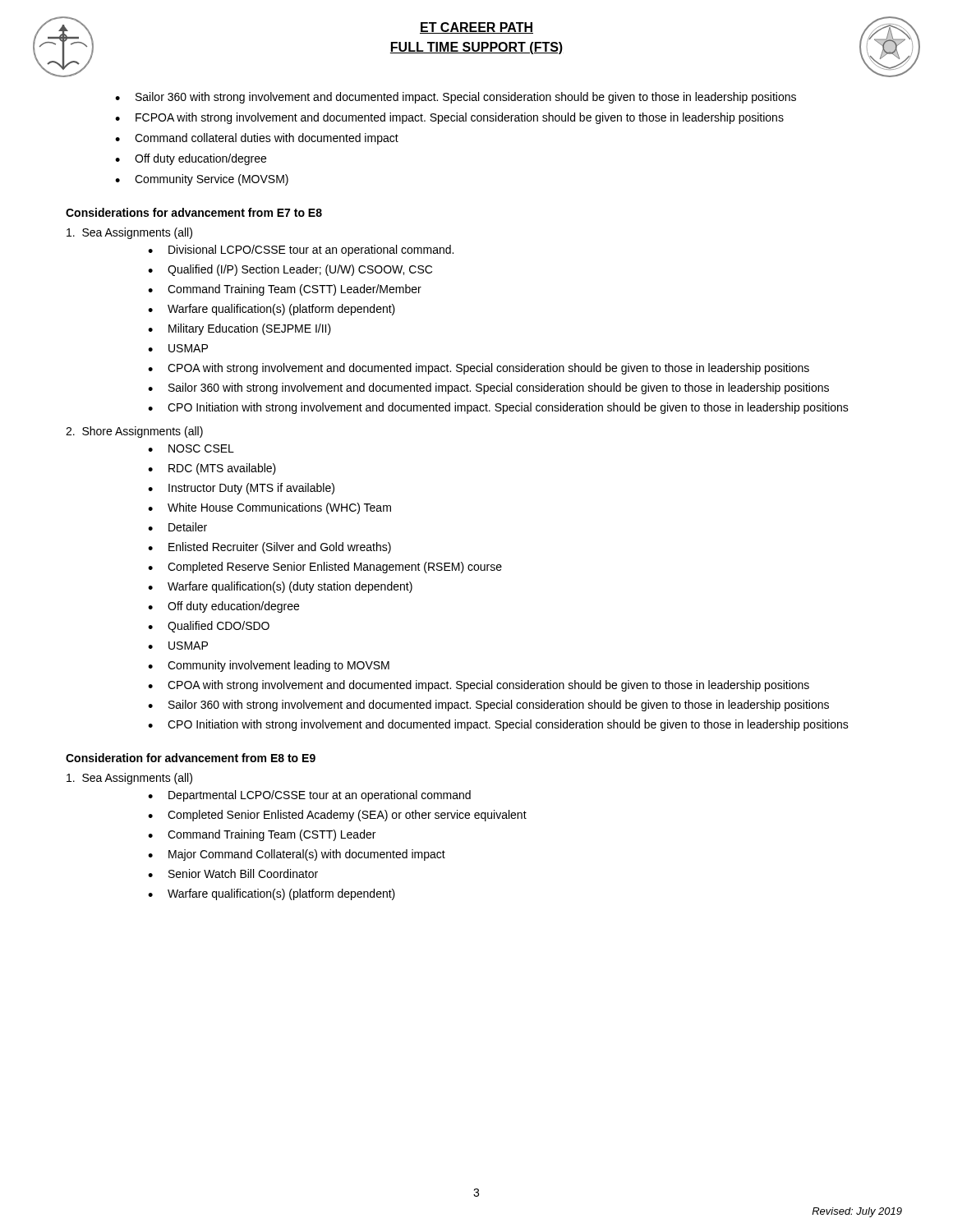Screen dimensions: 1232x953
Task: Select the text starting "• FCPOA with strong involvement"
Action: (449, 119)
